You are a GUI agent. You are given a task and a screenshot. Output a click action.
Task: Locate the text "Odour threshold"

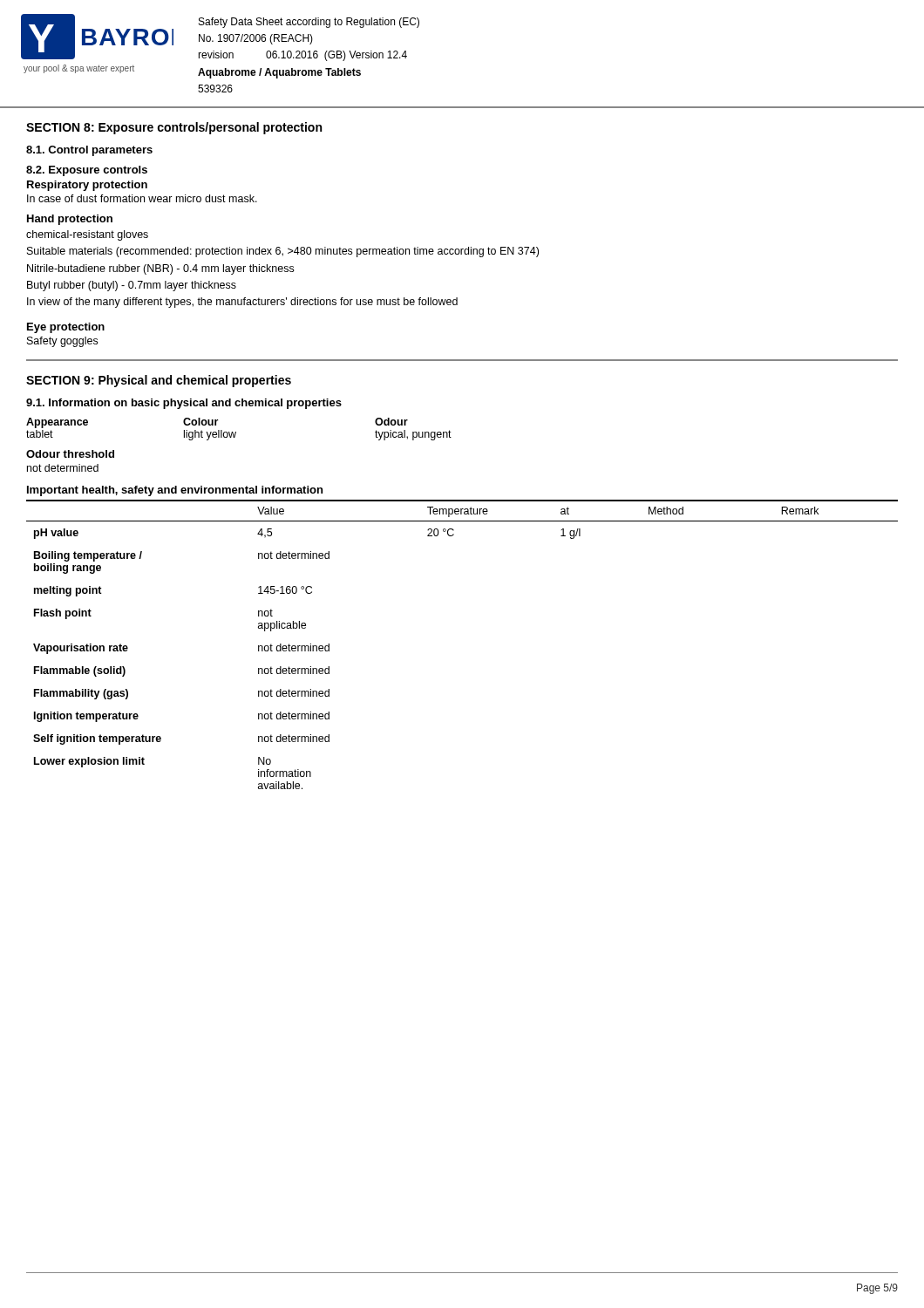pos(71,454)
